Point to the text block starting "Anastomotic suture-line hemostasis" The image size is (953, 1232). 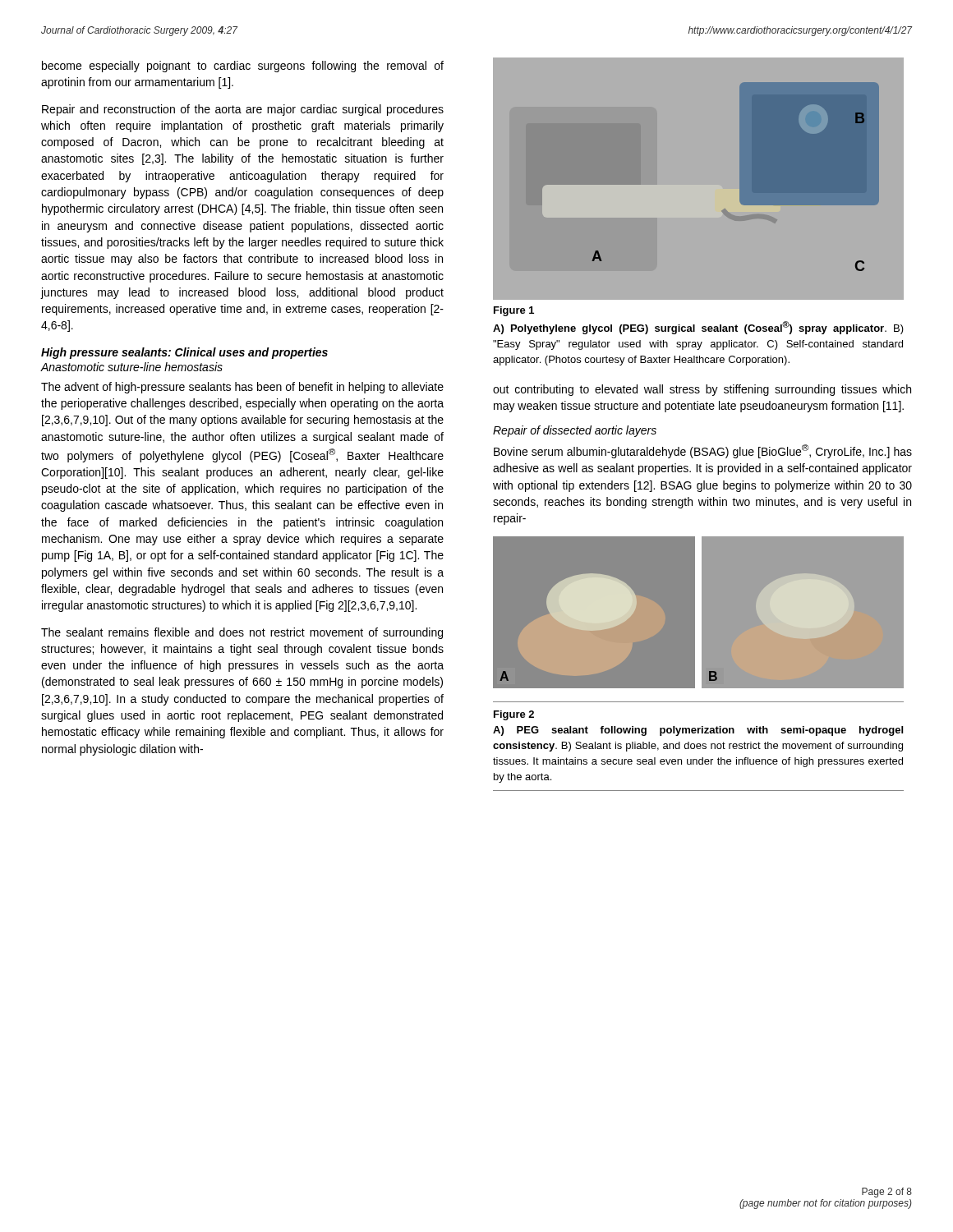[132, 367]
